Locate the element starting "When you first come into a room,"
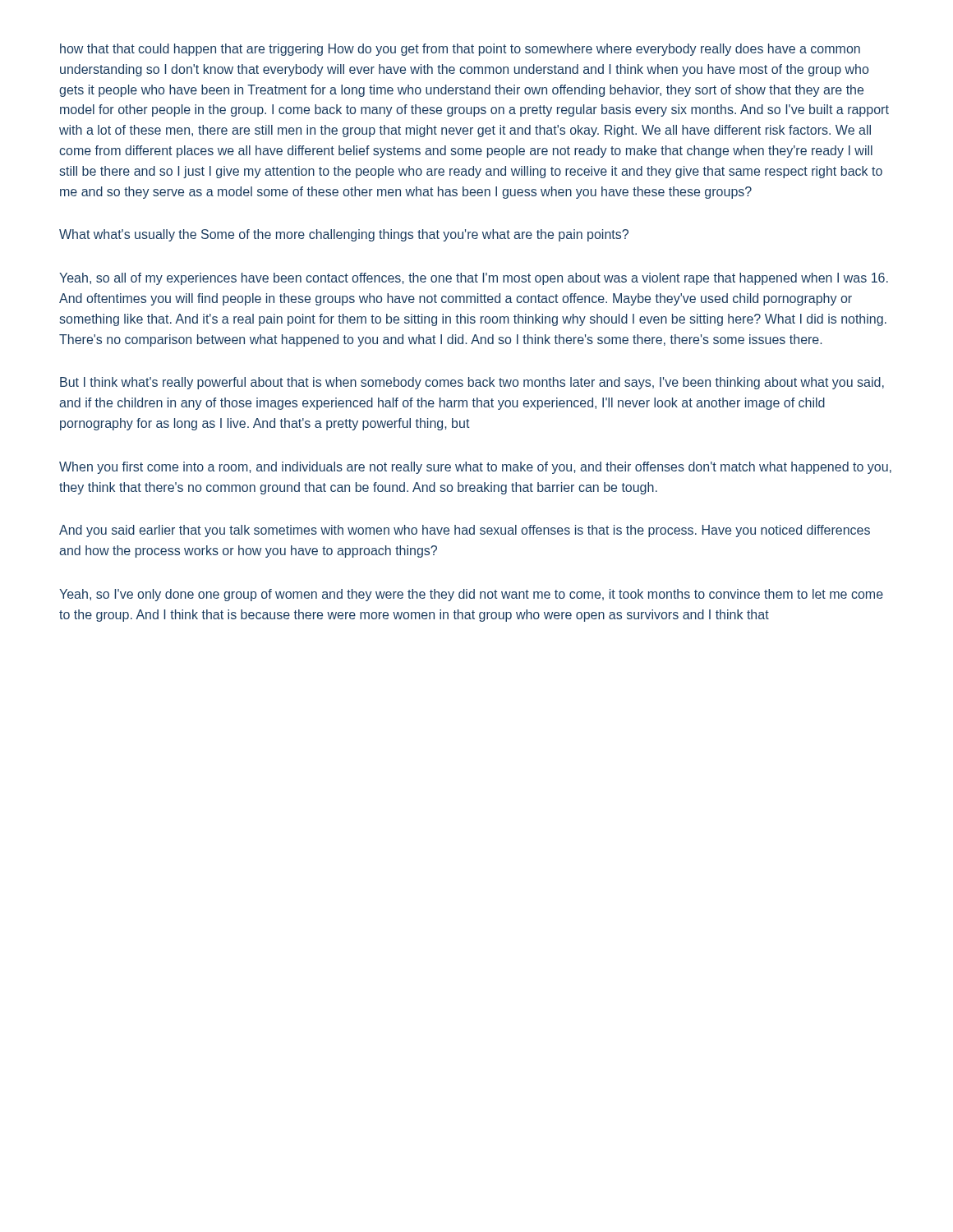953x1232 pixels. [476, 477]
